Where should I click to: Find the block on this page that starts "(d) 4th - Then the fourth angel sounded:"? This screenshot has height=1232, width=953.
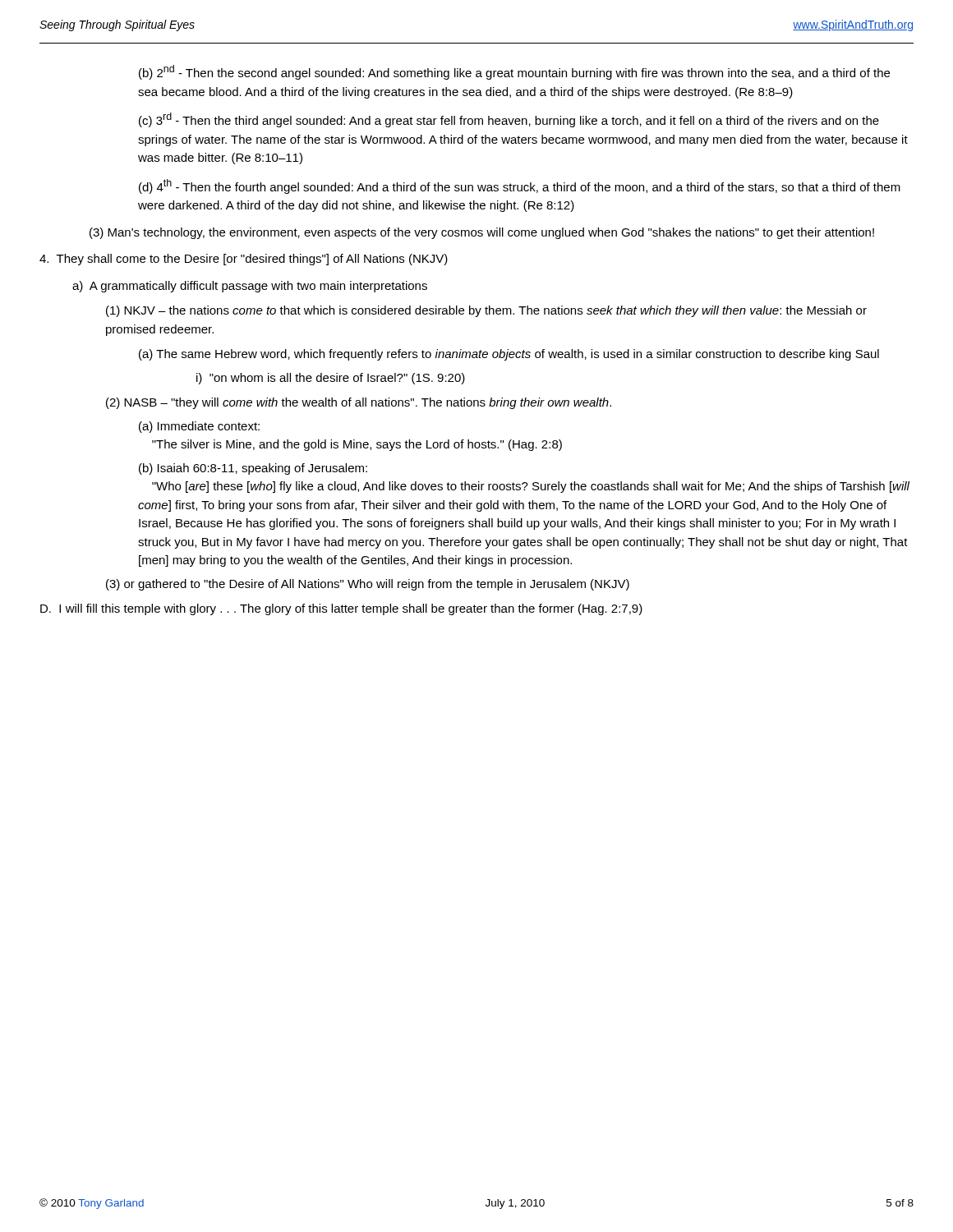point(526,195)
